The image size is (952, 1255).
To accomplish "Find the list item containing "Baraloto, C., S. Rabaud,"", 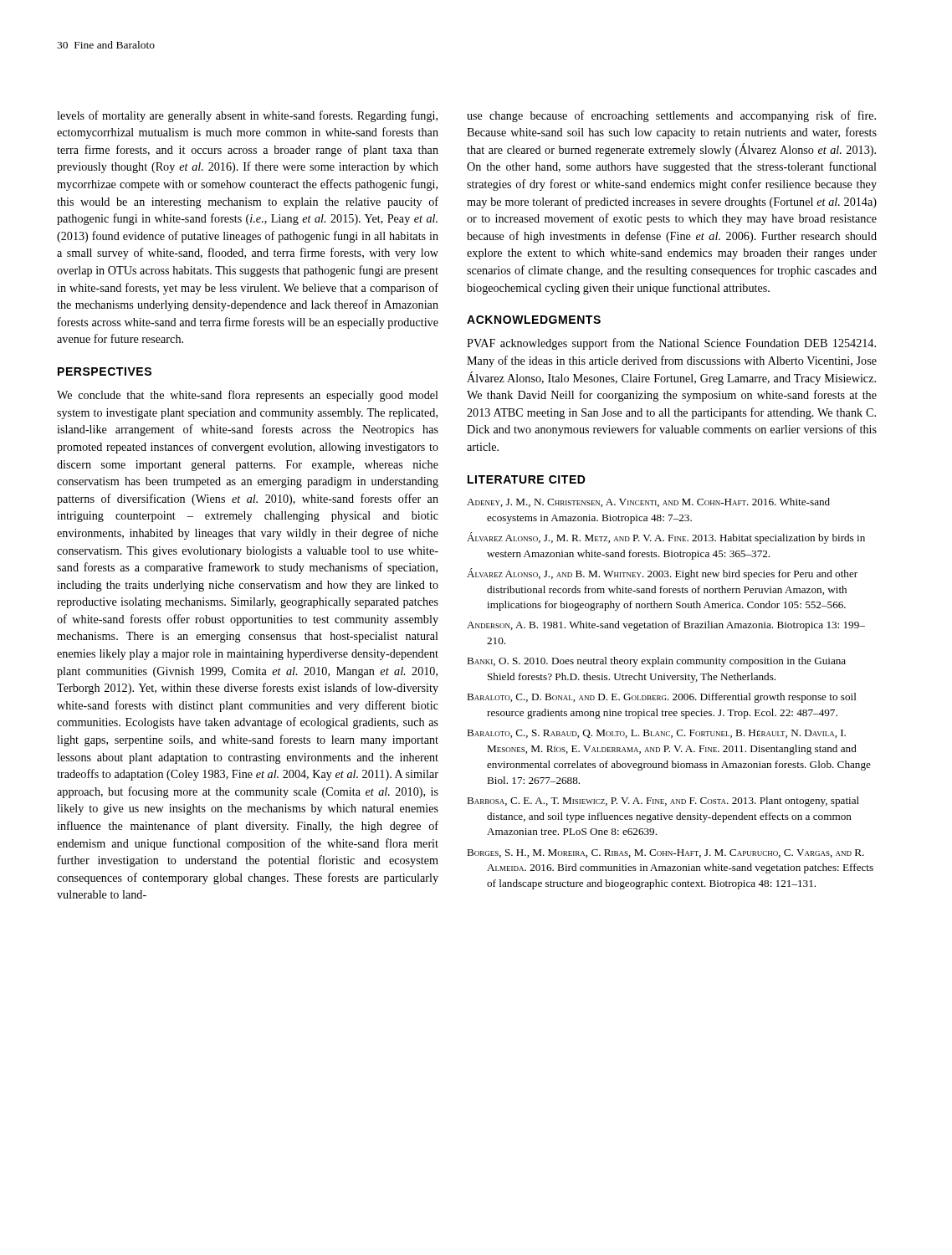I will 669,756.
